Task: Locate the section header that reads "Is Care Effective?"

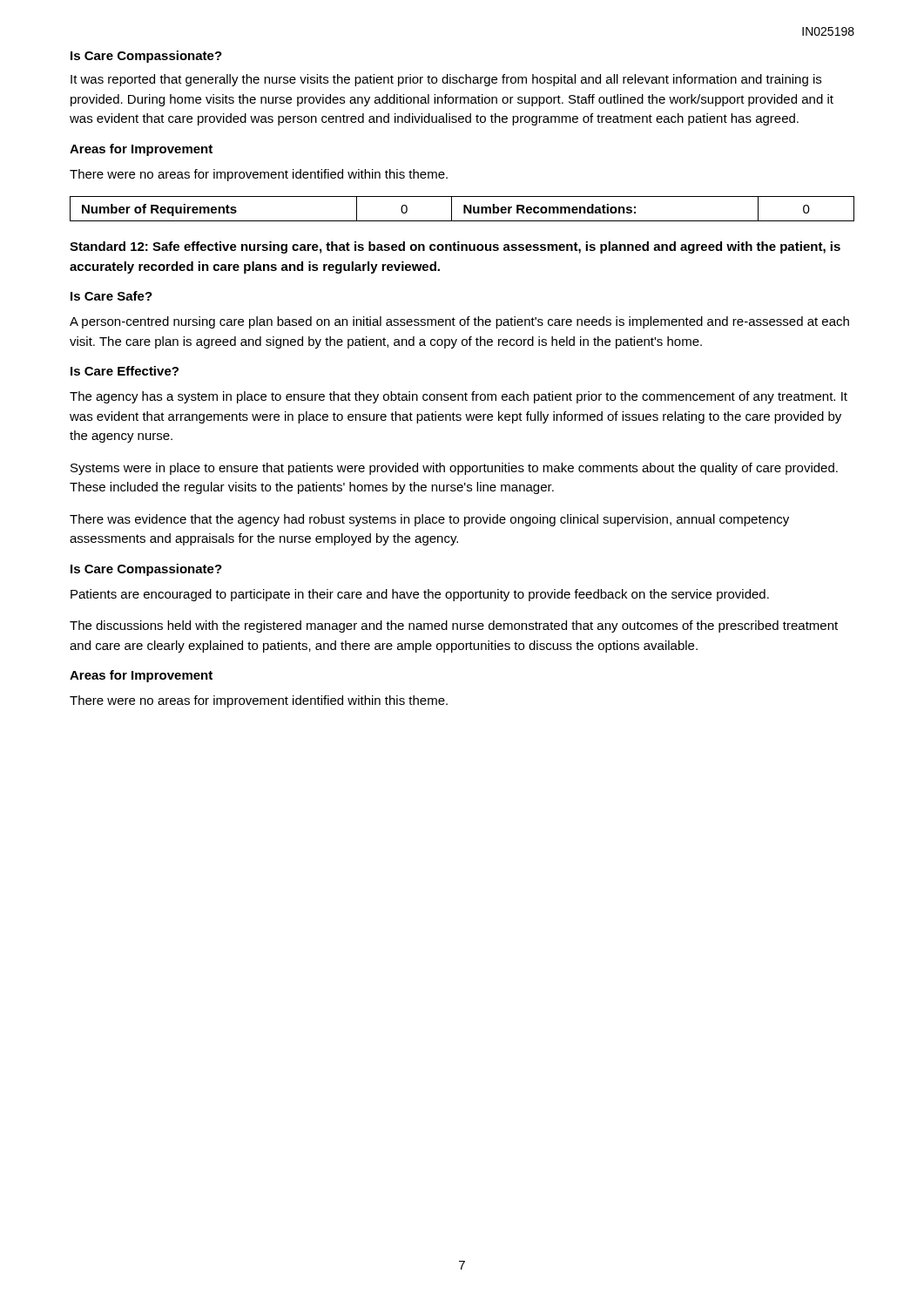Action: coord(125,371)
